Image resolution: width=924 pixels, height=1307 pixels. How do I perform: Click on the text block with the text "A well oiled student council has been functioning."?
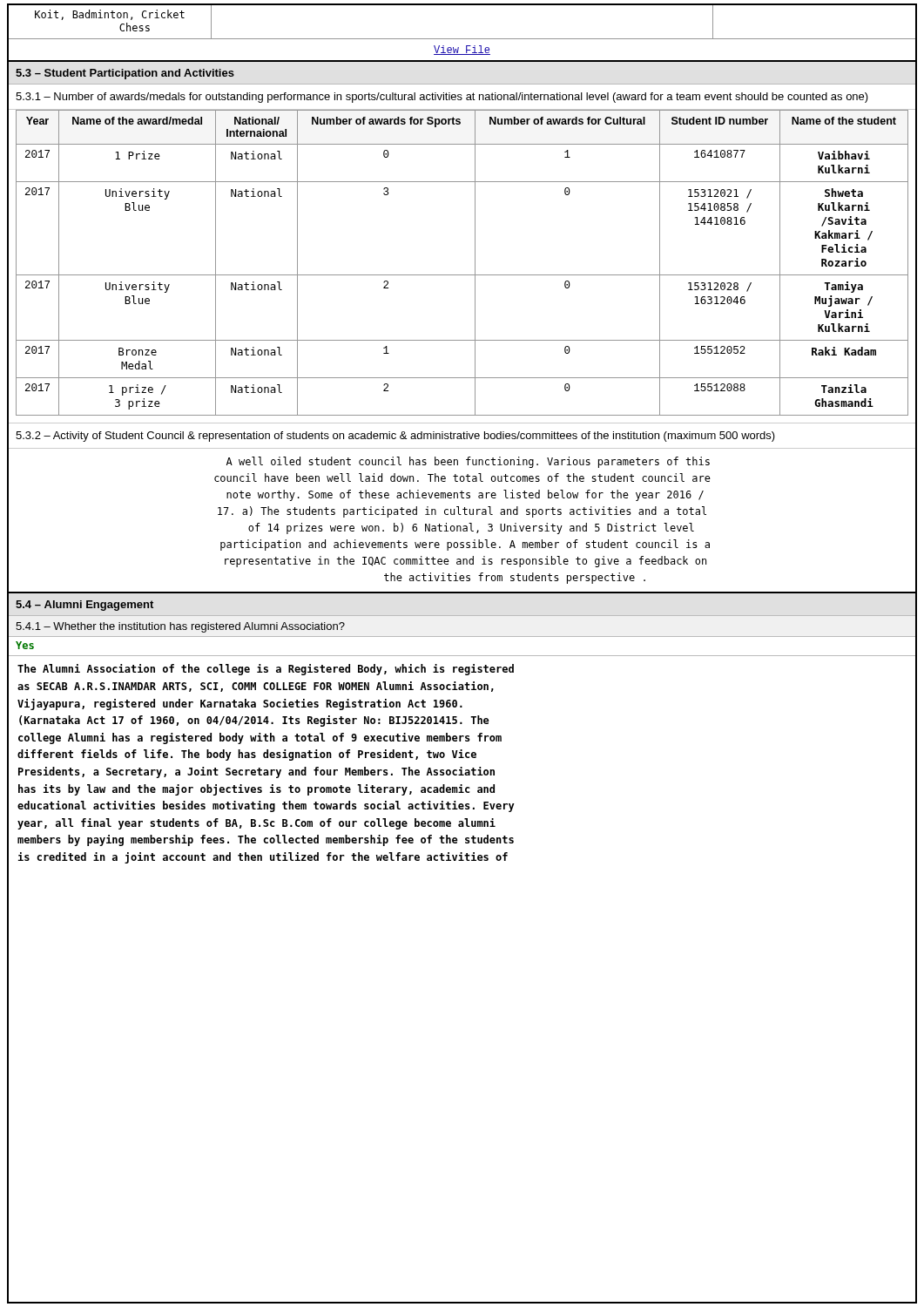[x=462, y=520]
